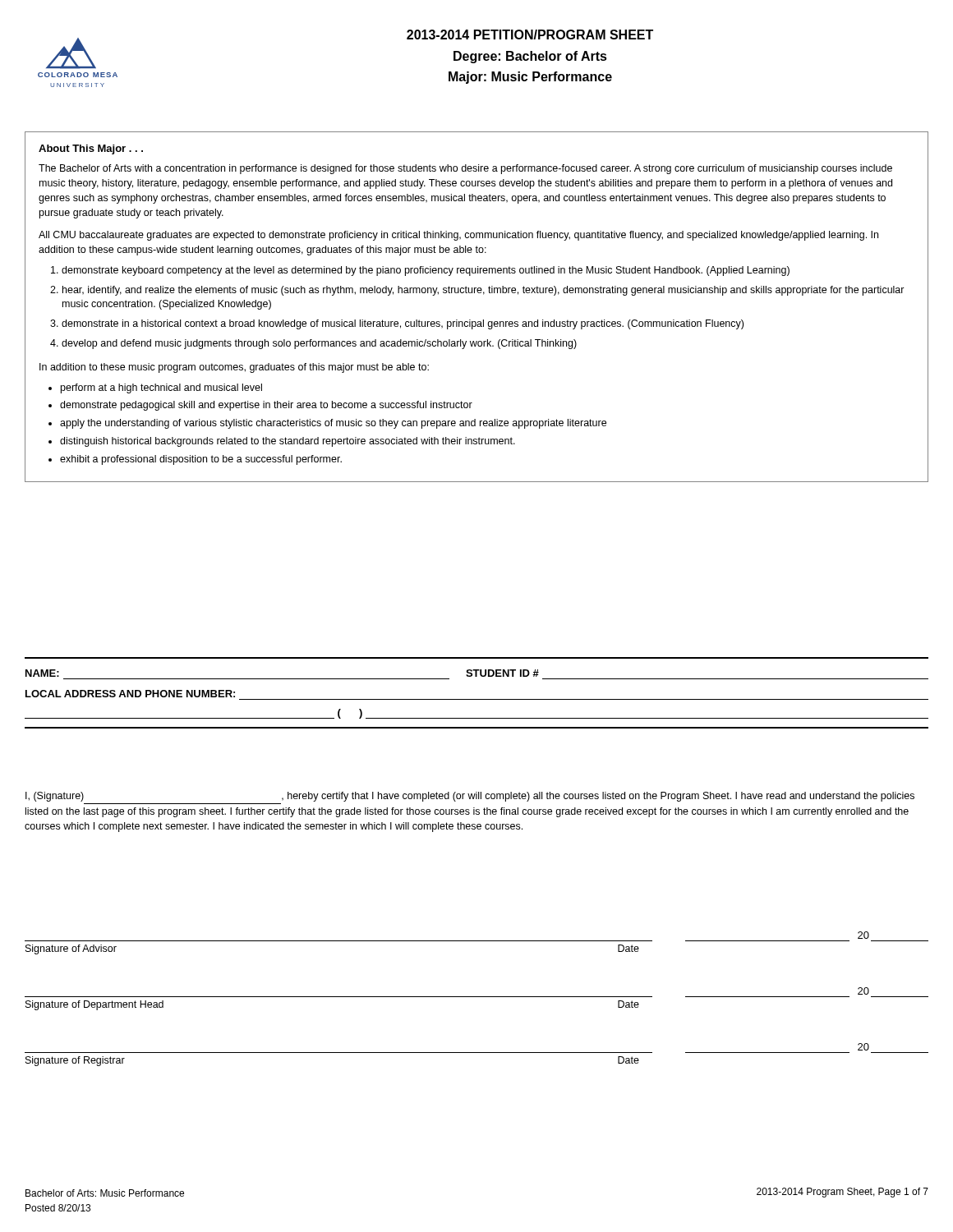Screen dimensions: 1232x953
Task: Locate the text starting "20 Signature of Registrar Date"
Action: 476,1053
